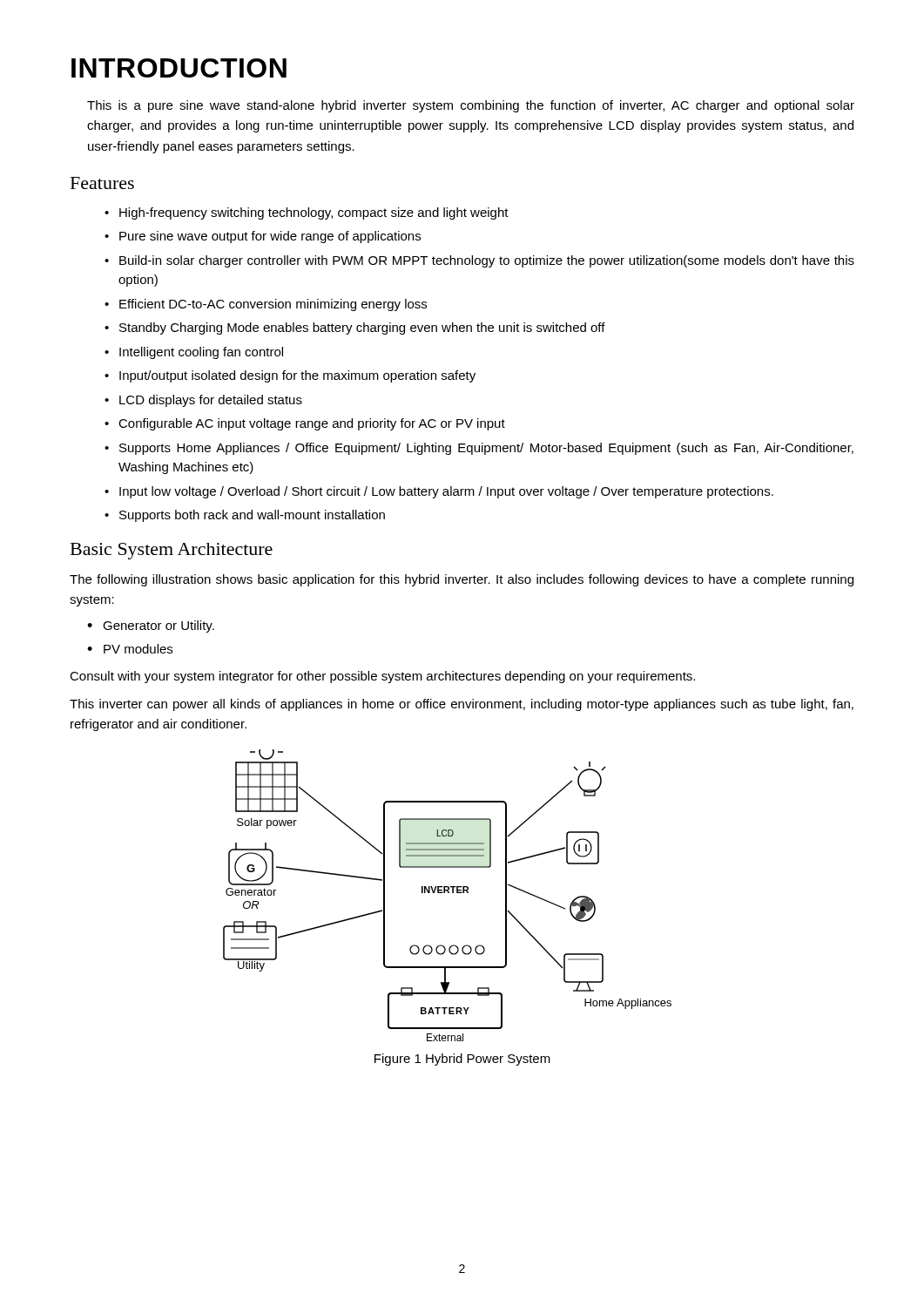Click where it says "Generator or Utility."

[151, 626]
